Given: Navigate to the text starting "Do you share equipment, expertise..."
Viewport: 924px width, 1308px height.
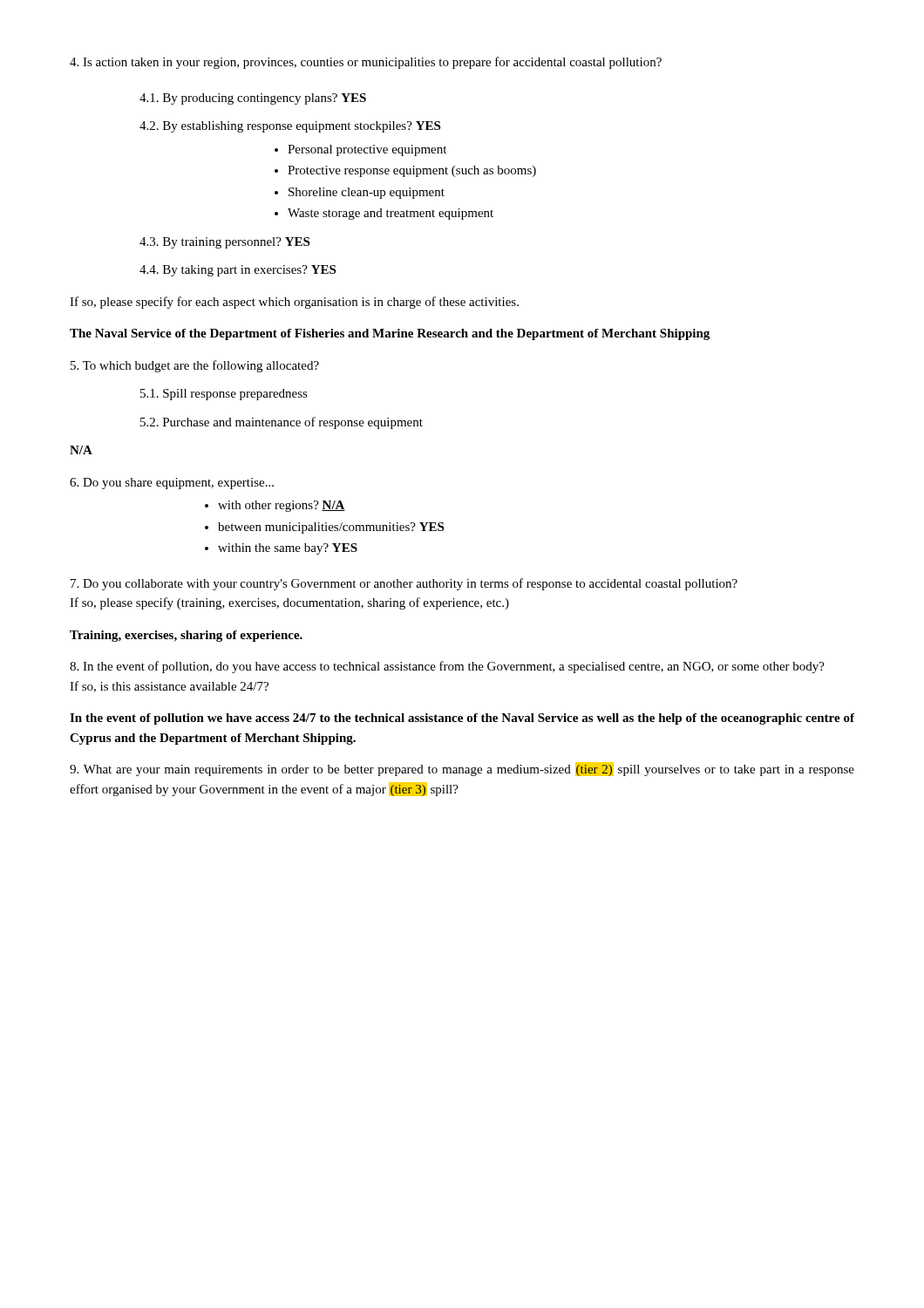Looking at the screenshot, I should click(172, 484).
